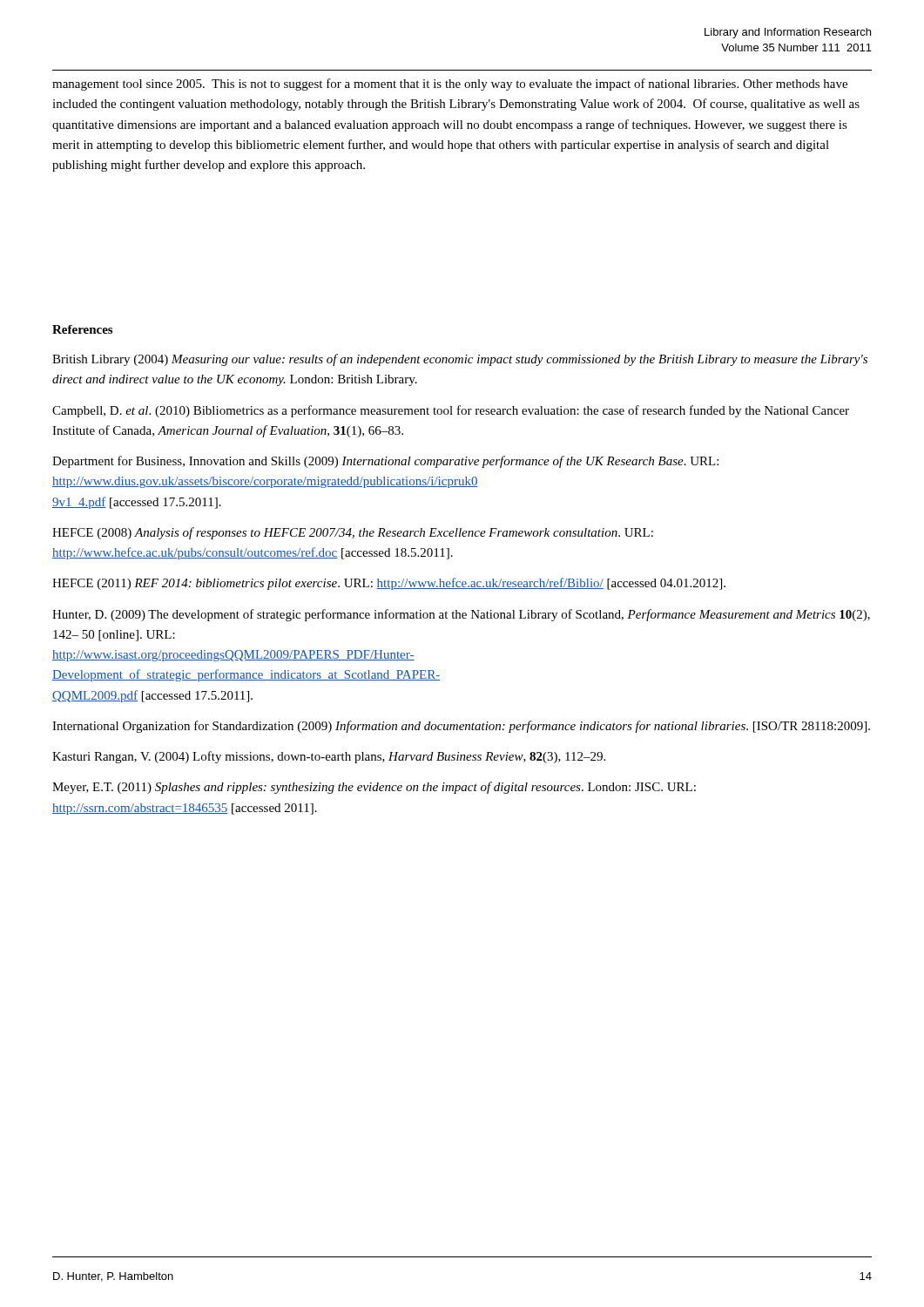Locate the text block with the text "management tool since 2005. This is not"

coord(456,124)
